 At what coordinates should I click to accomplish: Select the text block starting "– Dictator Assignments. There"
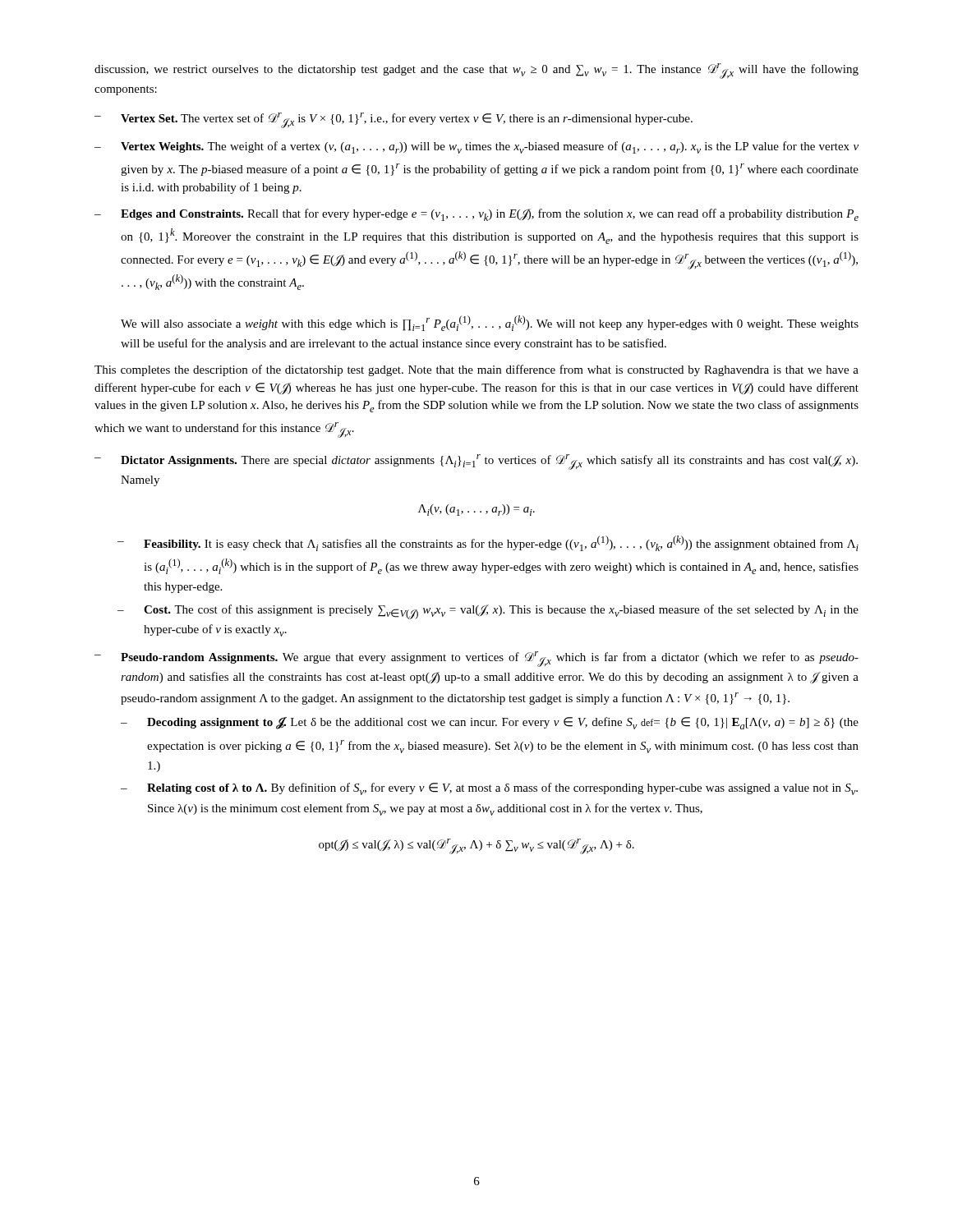point(476,469)
